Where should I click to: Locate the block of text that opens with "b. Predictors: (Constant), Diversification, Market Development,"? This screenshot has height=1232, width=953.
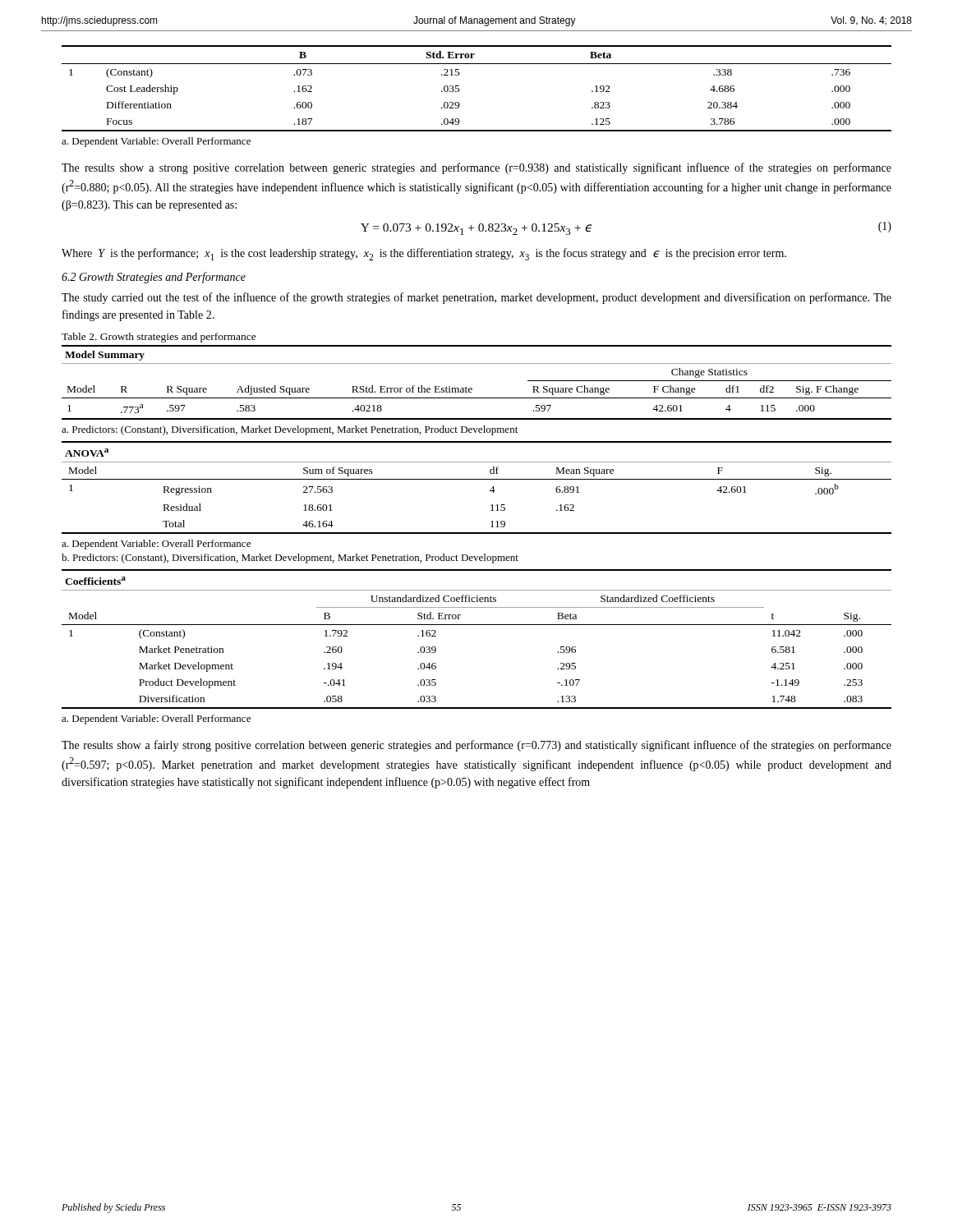tap(290, 557)
